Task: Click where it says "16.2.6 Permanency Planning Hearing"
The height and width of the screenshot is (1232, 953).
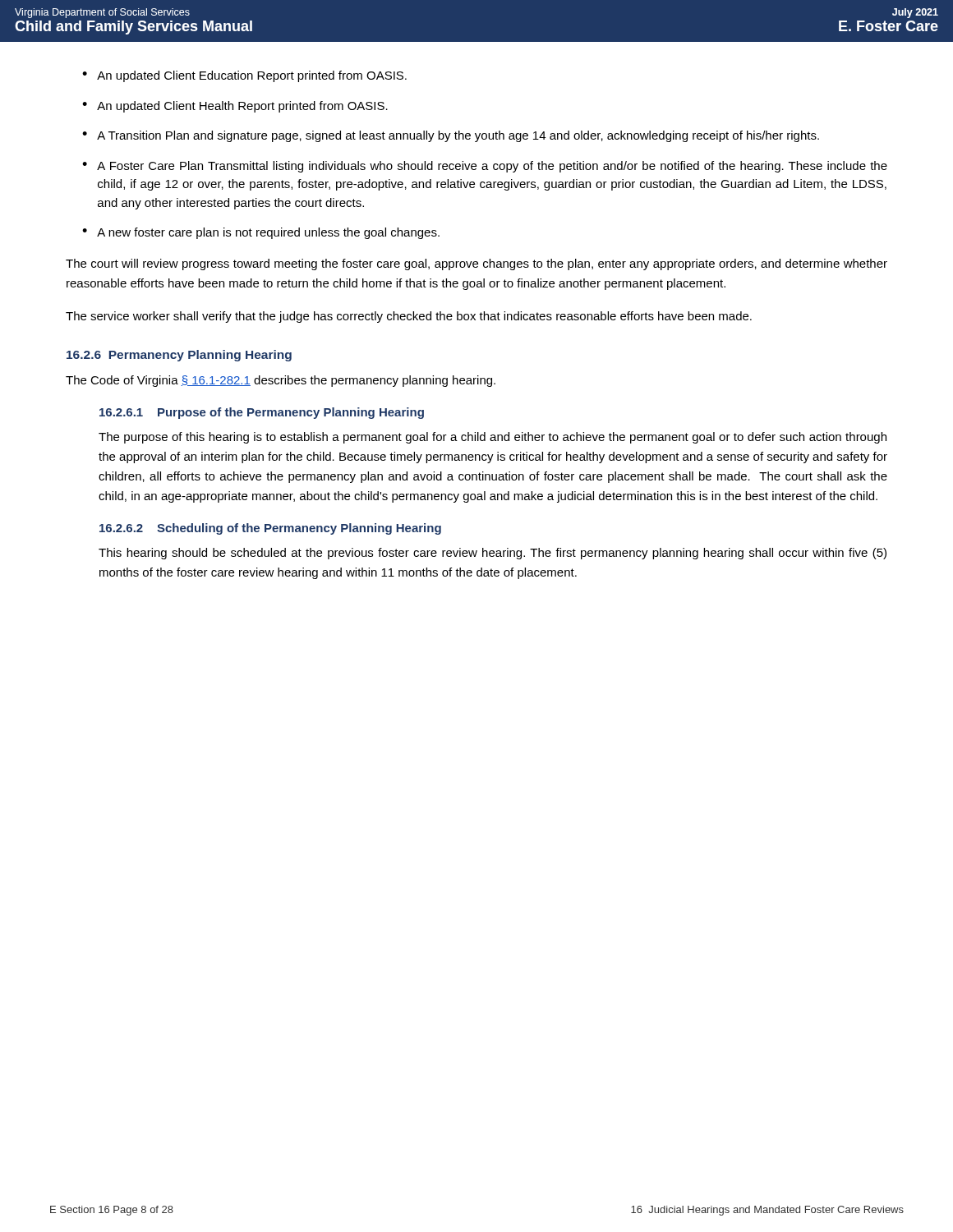Action: (x=179, y=354)
